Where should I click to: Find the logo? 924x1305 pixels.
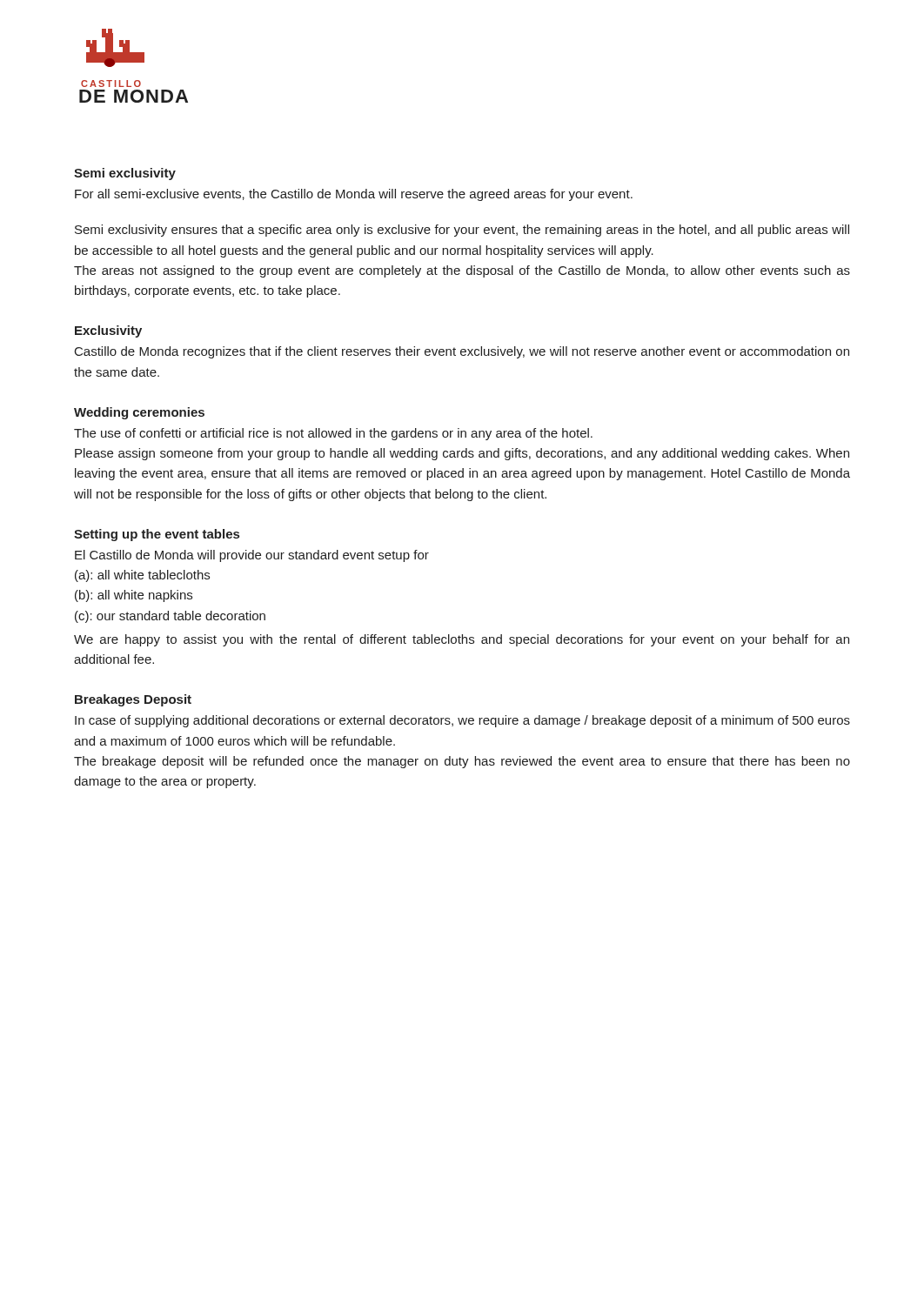(150, 67)
